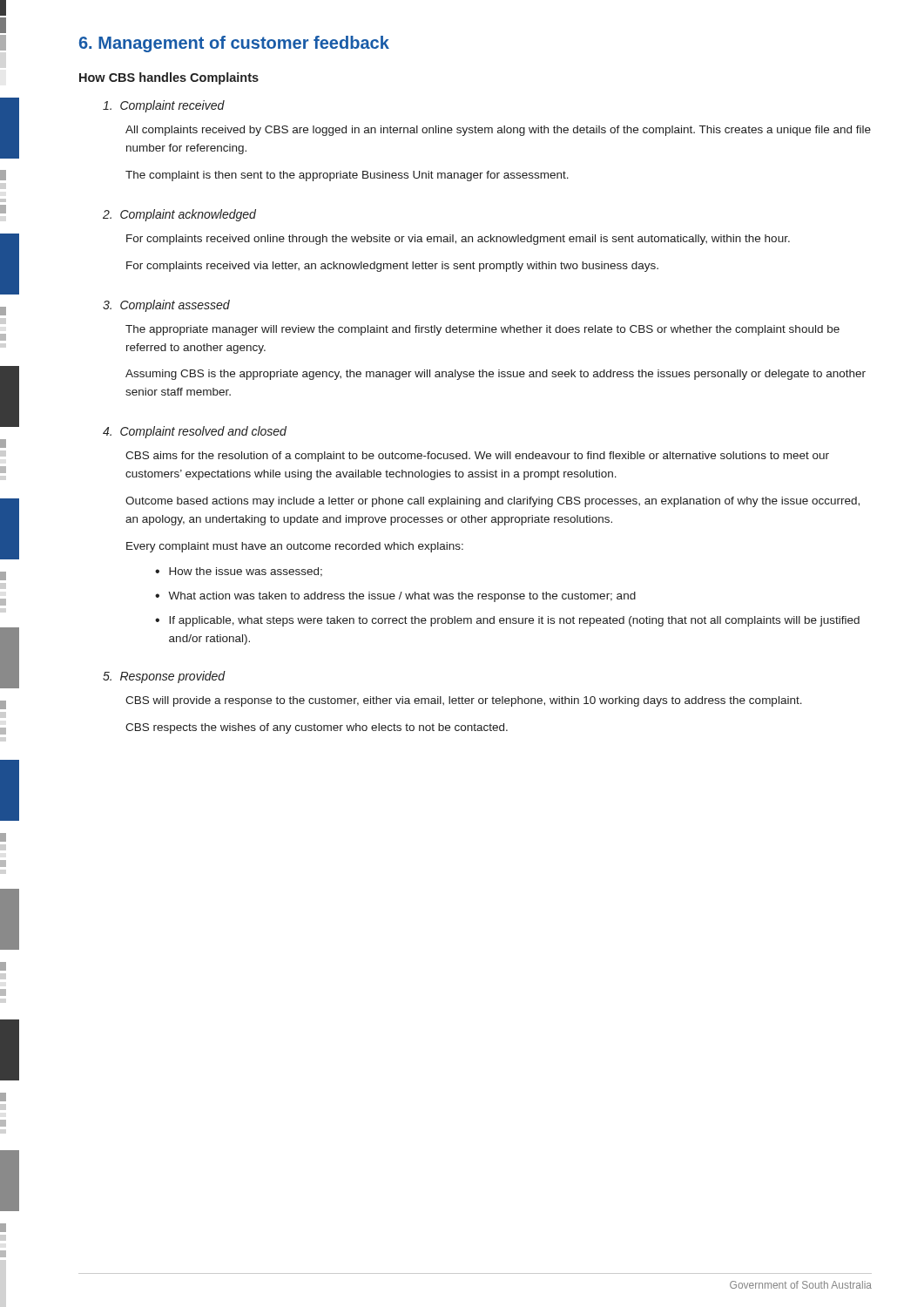Point to the block beginning "Every complaint must have an outcome"

coord(295,546)
